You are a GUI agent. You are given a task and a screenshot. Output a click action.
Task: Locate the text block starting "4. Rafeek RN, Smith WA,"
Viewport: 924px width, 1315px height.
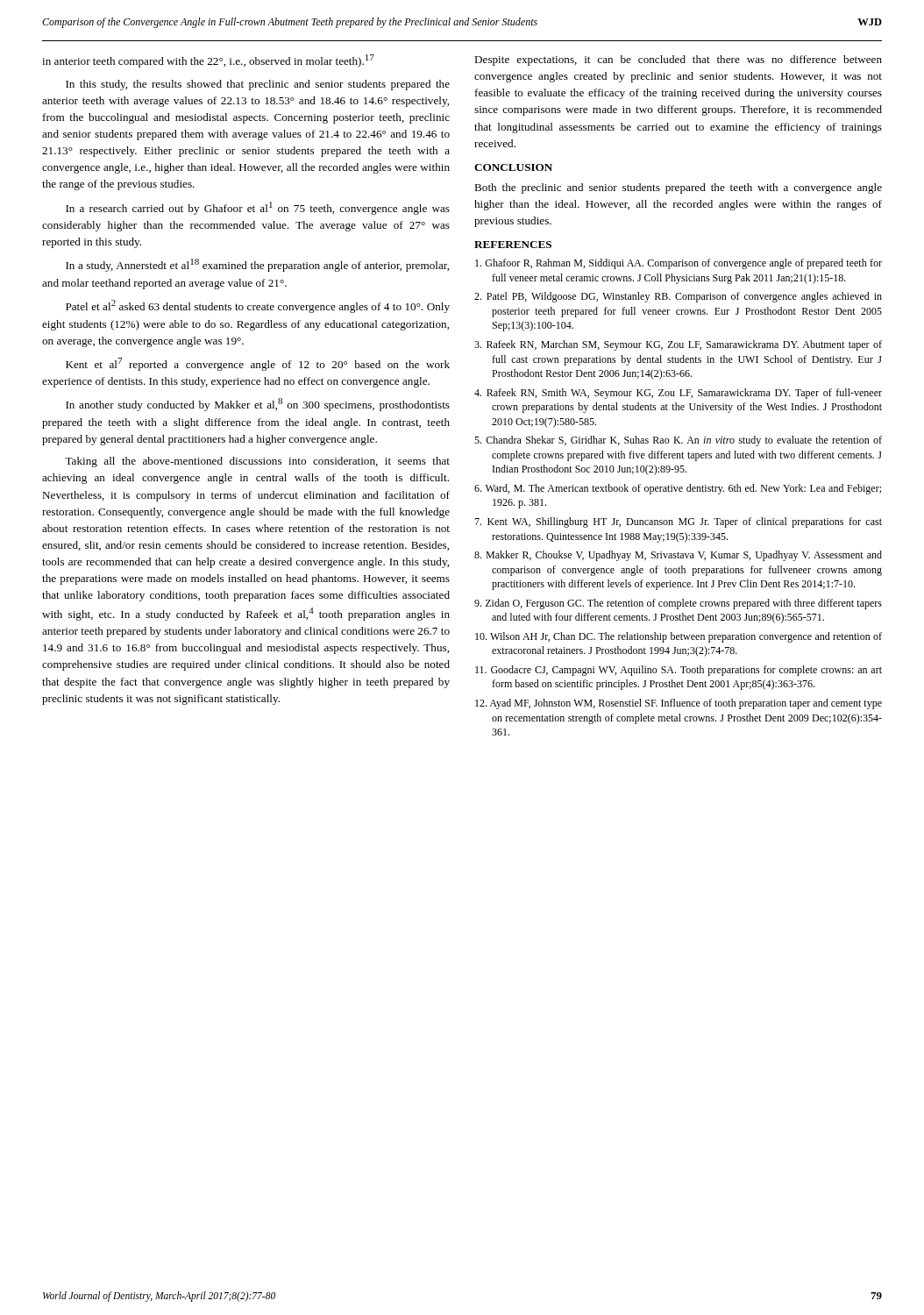click(678, 407)
